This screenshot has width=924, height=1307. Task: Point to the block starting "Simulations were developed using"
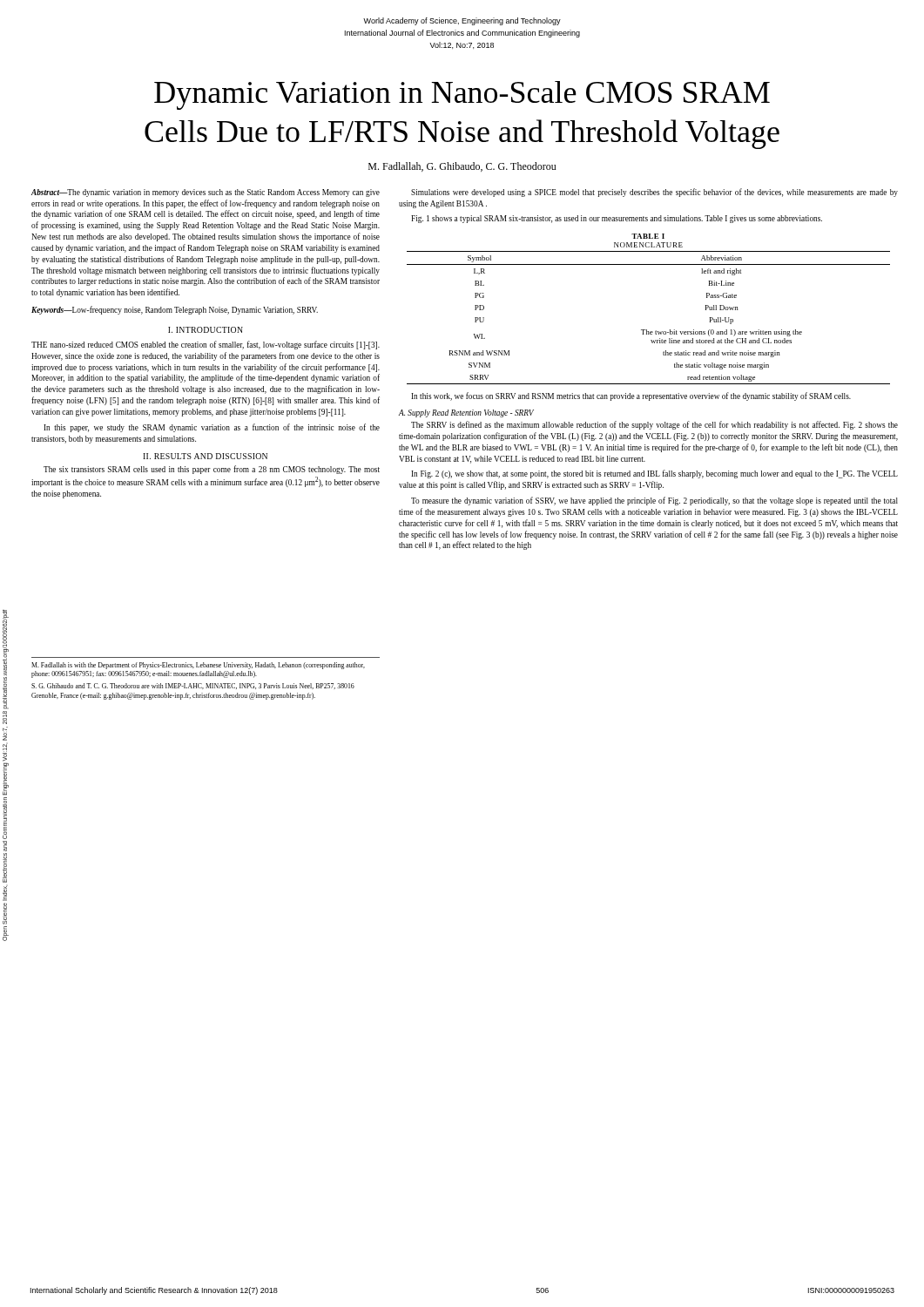(x=648, y=206)
